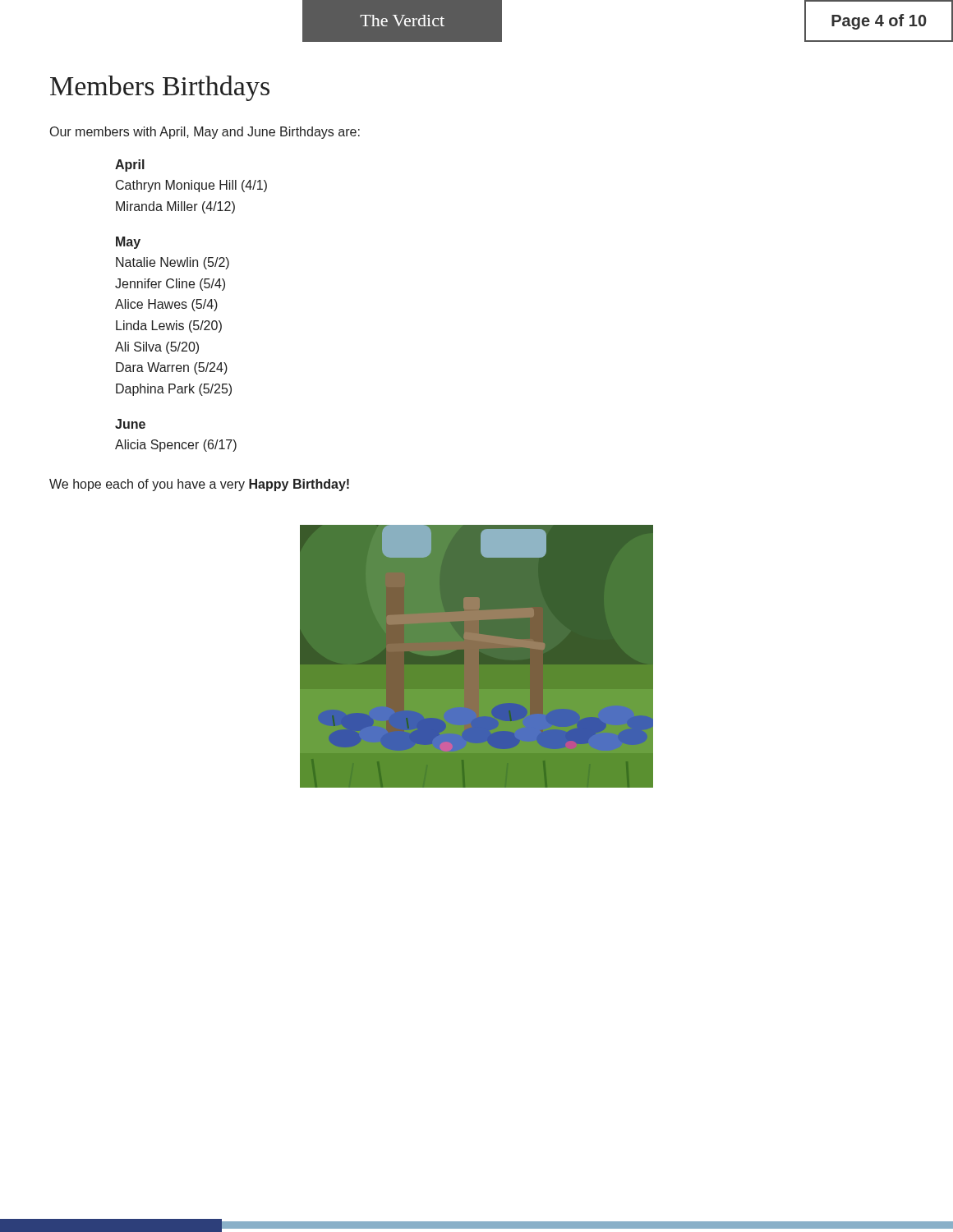Locate the text "Linda Lewis (5/20)"
Viewport: 953px width, 1232px height.
coord(169,326)
